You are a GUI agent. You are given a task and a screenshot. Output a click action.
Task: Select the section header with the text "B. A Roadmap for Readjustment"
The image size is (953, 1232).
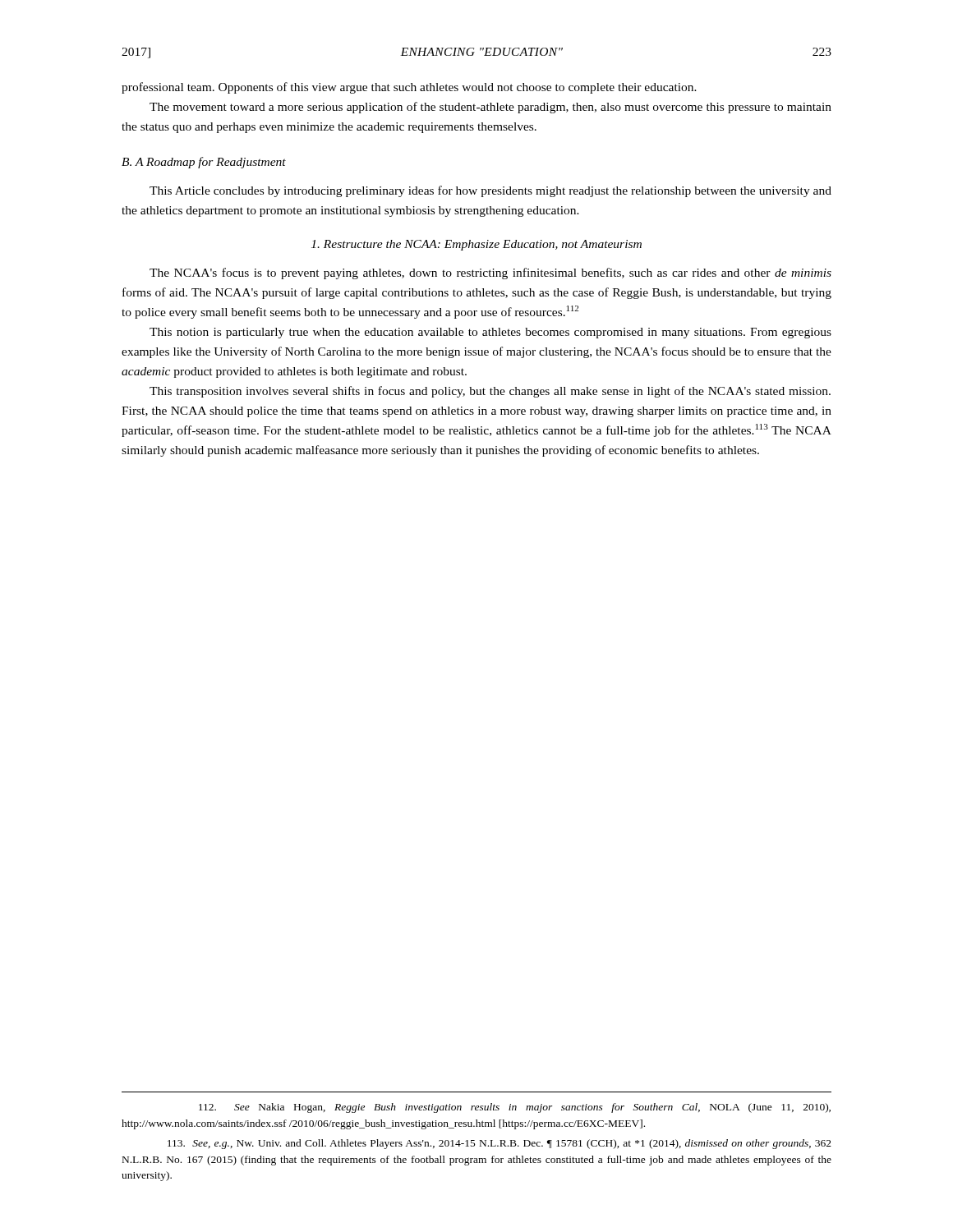click(204, 161)
